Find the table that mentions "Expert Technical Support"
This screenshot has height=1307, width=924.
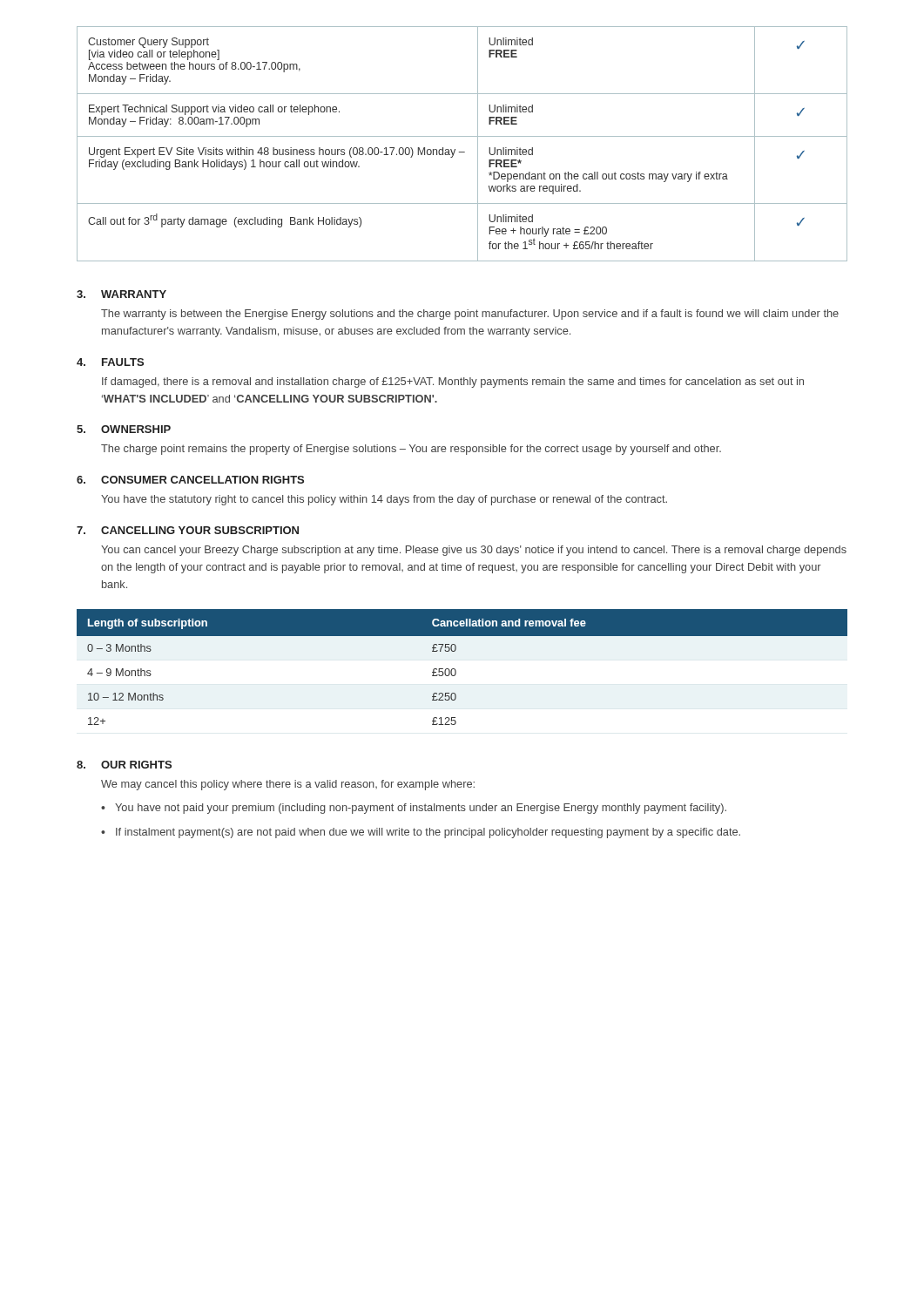pyautogui.click(x=462, y=144)
